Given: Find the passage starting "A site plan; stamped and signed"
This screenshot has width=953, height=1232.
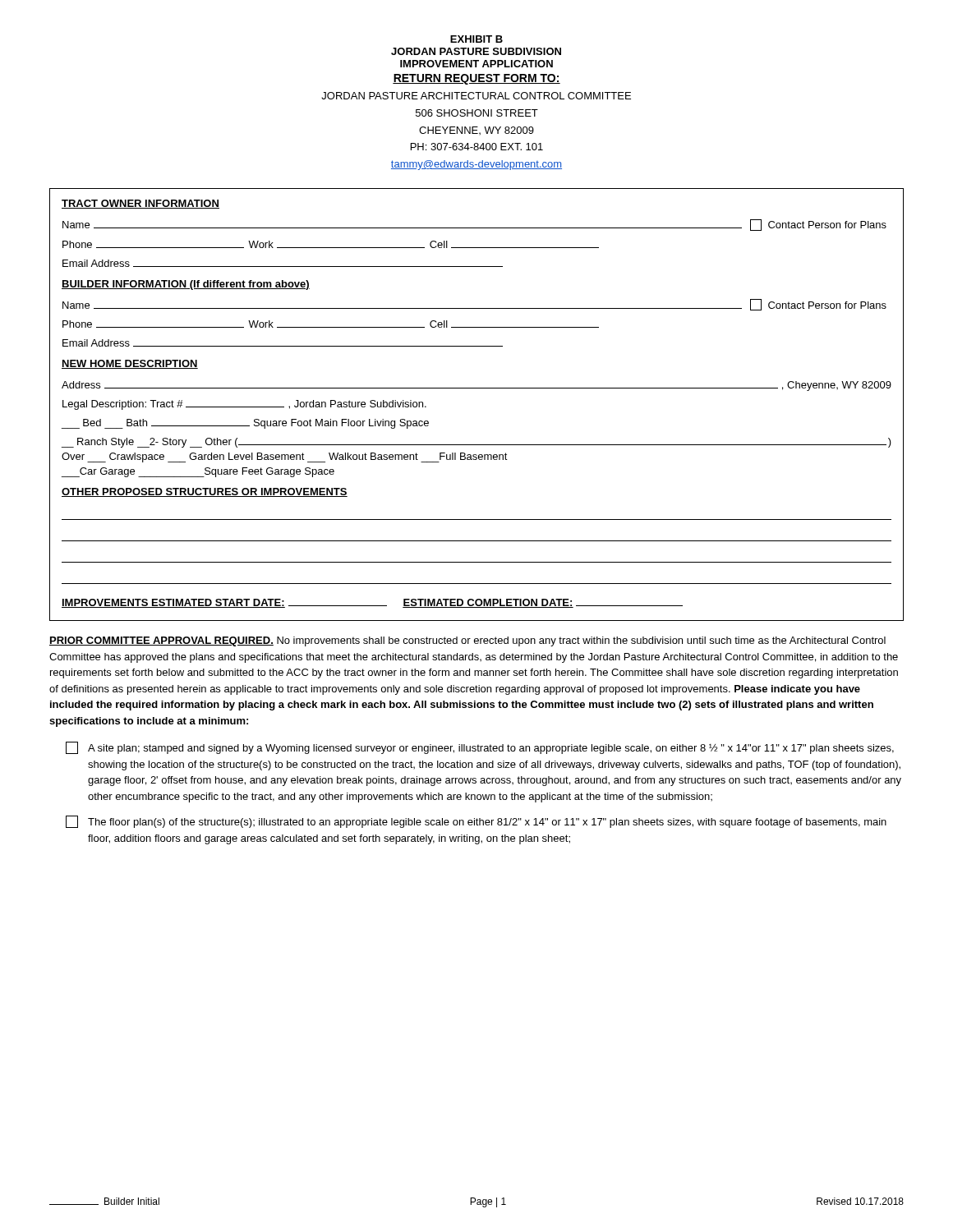Looking at the screenshot, I should point(485,772).
